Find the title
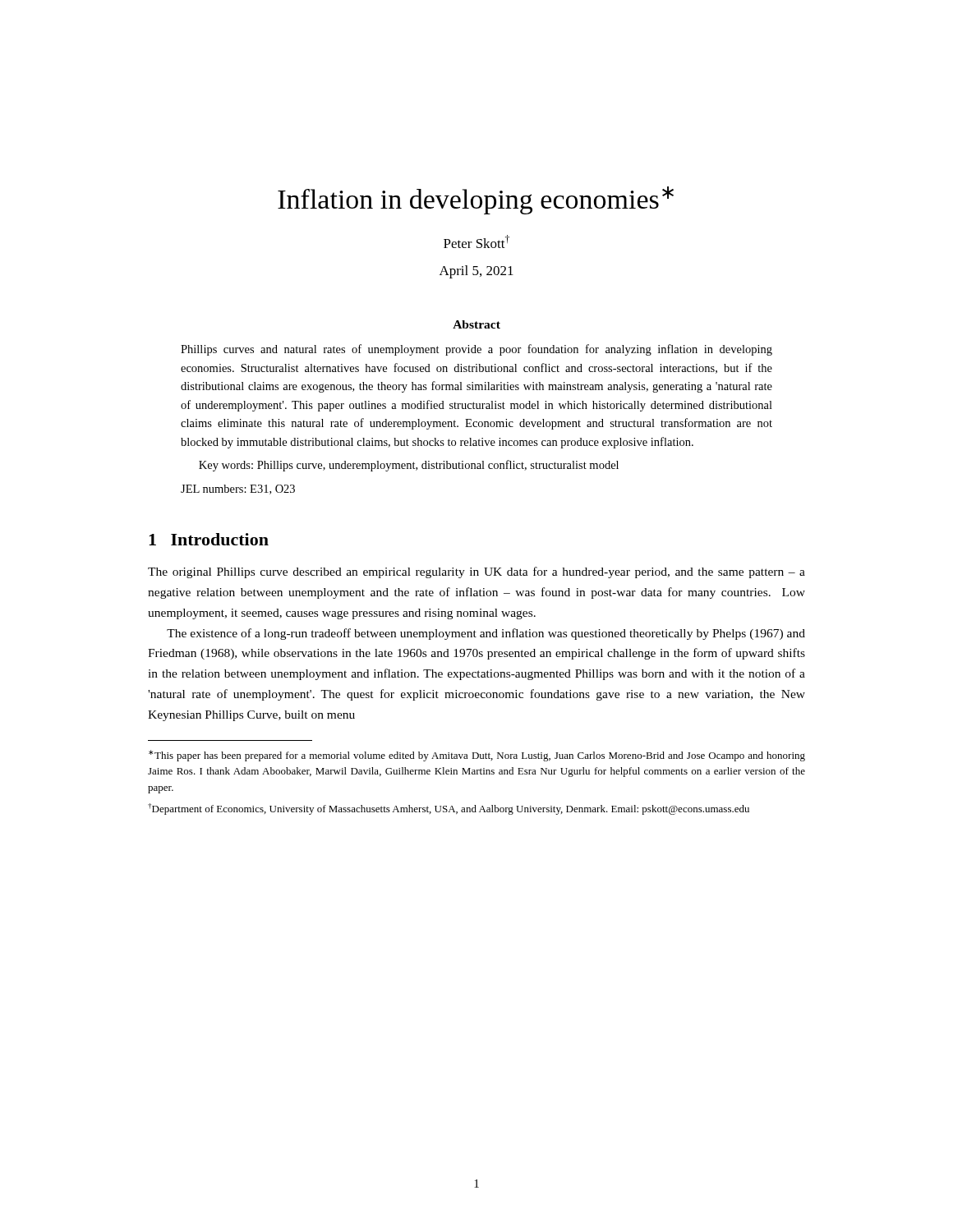 pyautogui.click(x=476, y=199)
